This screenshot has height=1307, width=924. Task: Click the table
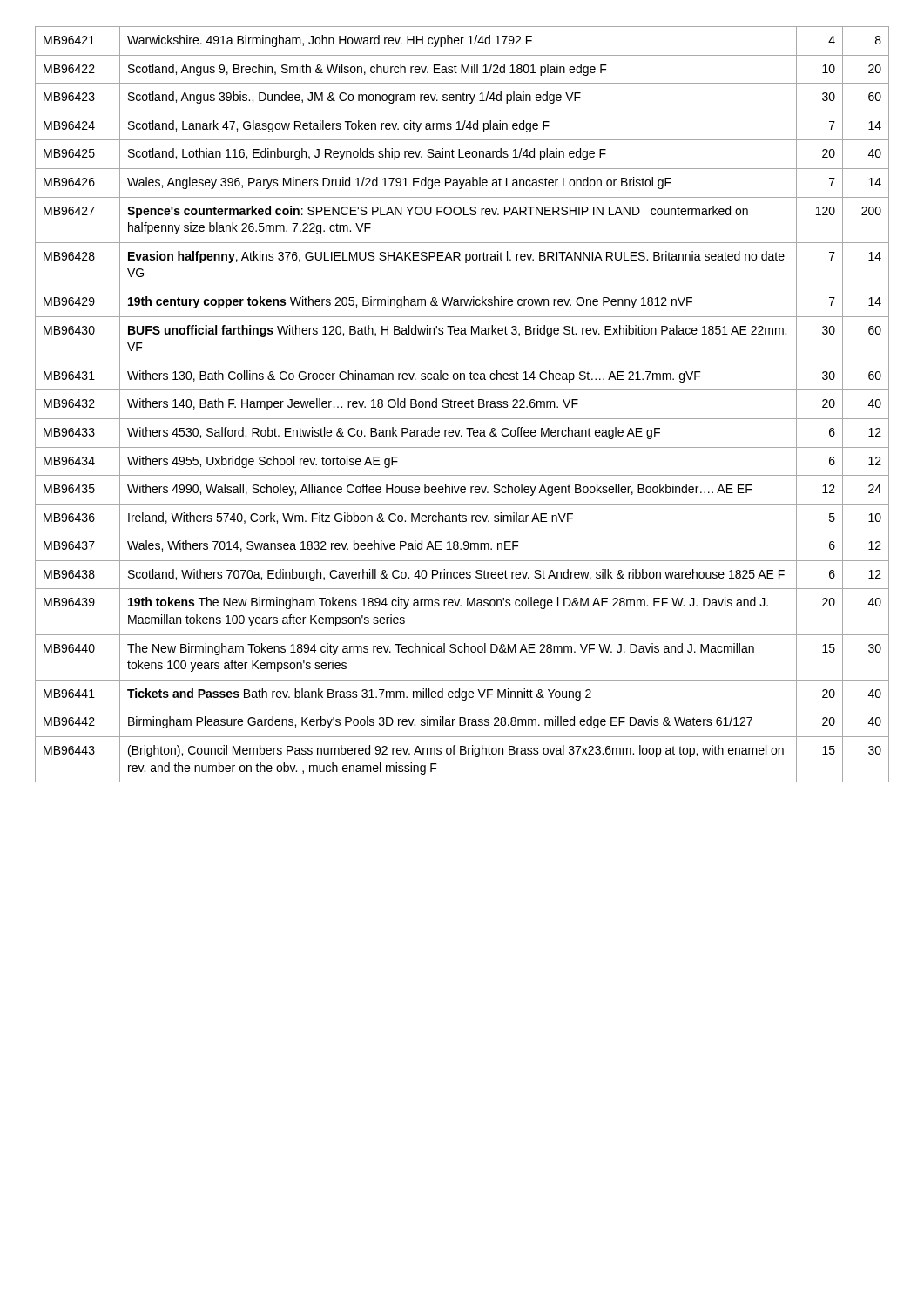point(462,404)
